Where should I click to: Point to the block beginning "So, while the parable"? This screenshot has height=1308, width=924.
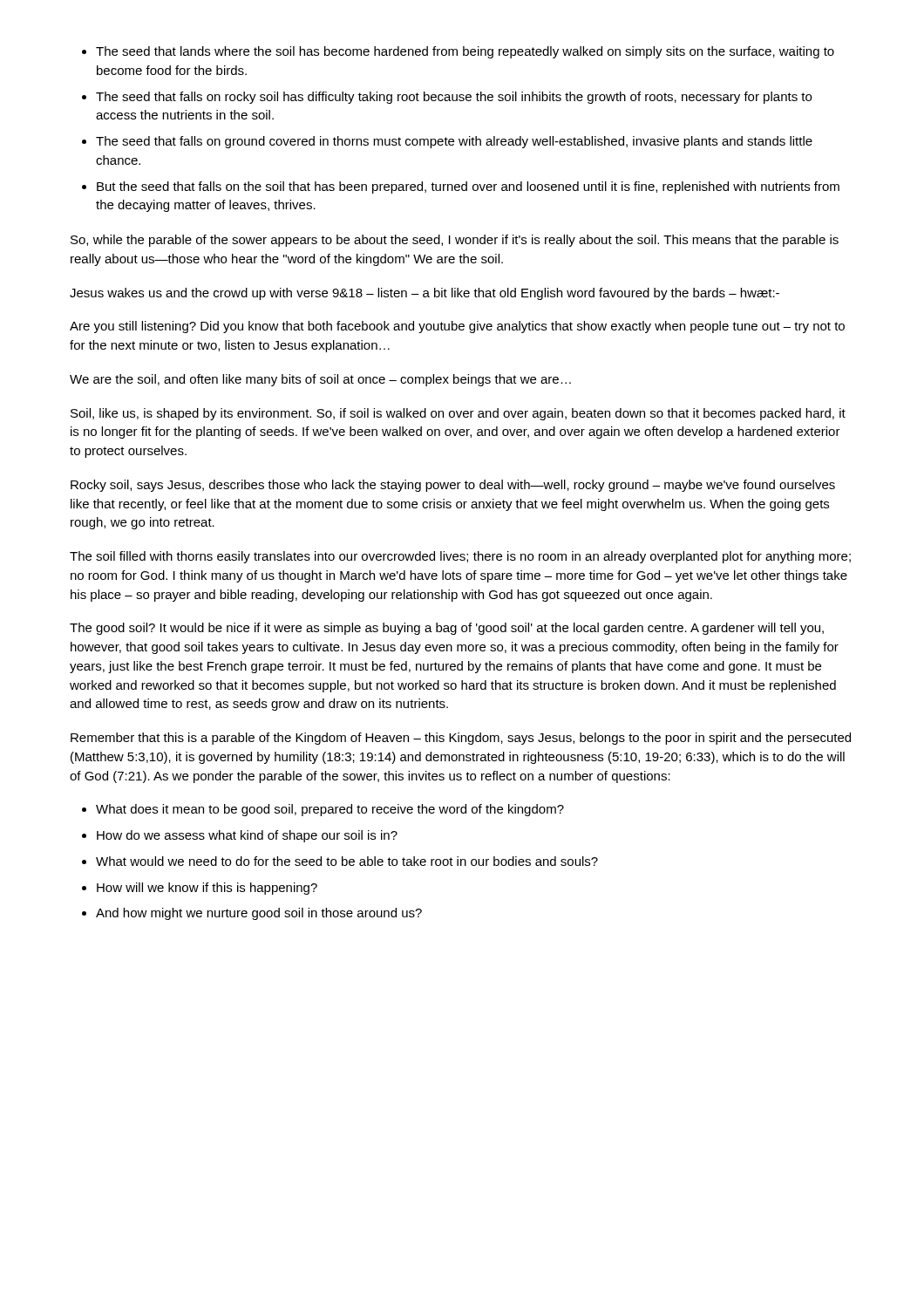pyautogui.click(x=454, y=249)
